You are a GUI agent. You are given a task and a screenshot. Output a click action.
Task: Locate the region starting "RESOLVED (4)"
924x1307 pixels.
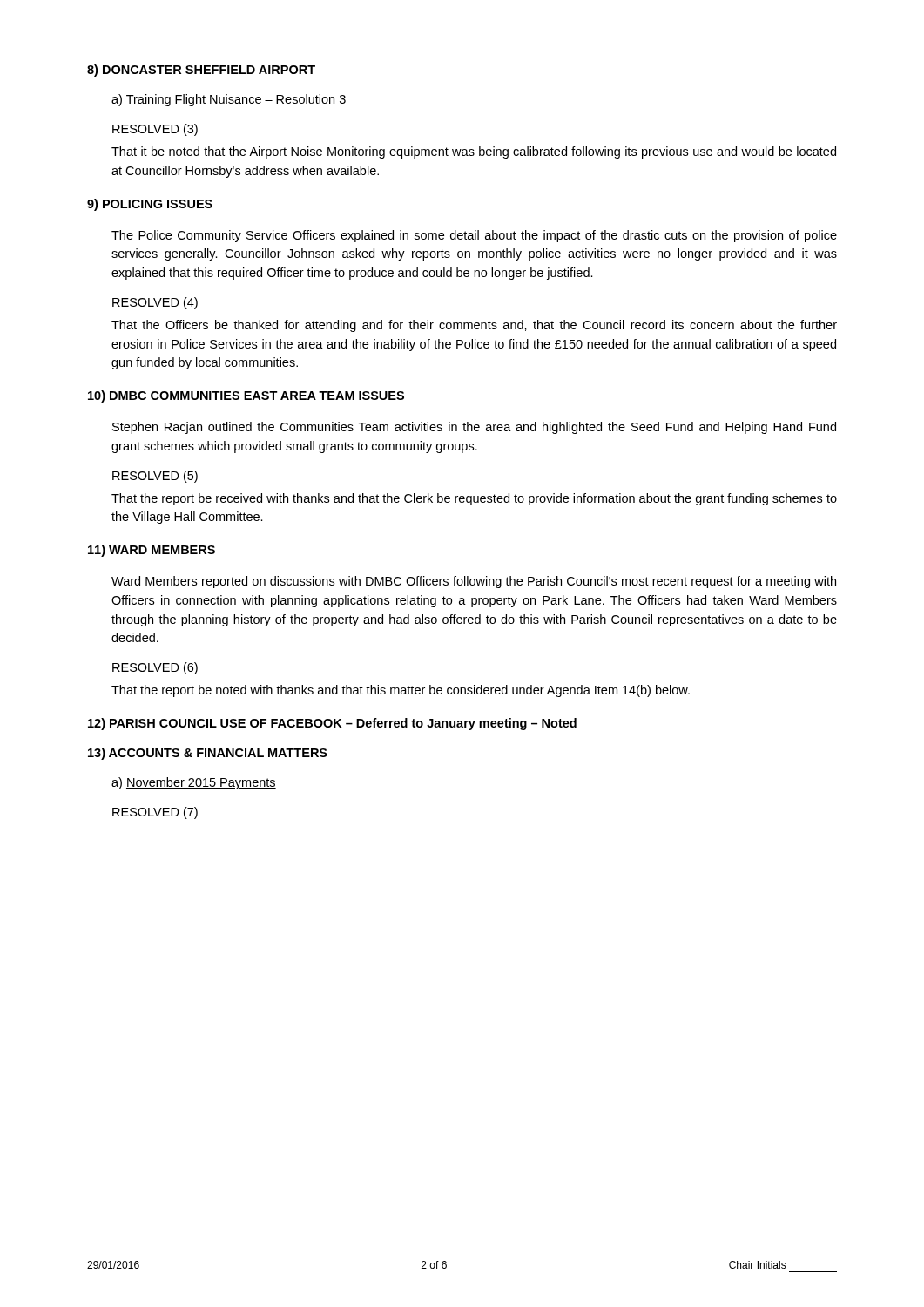tap(155, 302)
